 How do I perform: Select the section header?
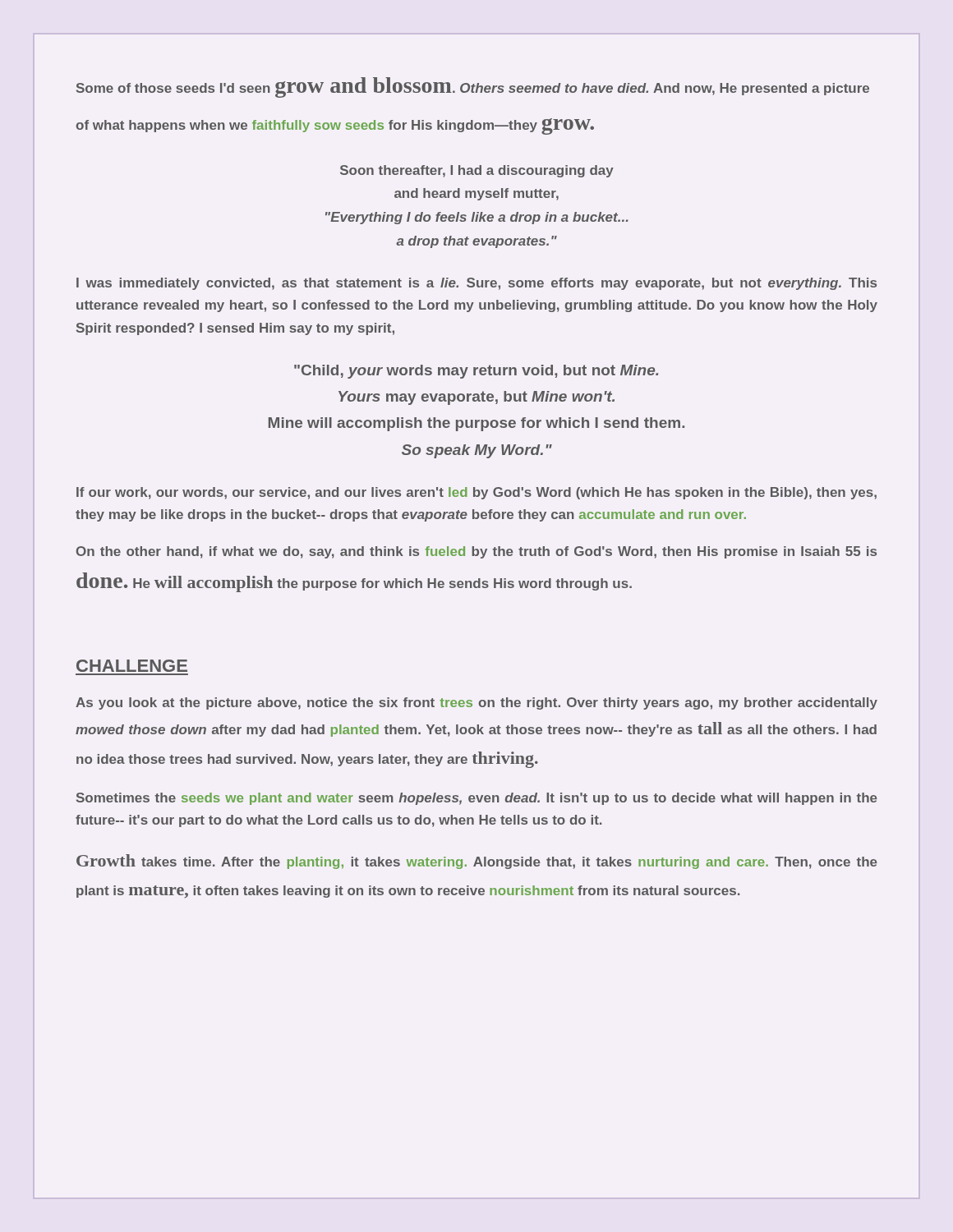click(132, 666)
